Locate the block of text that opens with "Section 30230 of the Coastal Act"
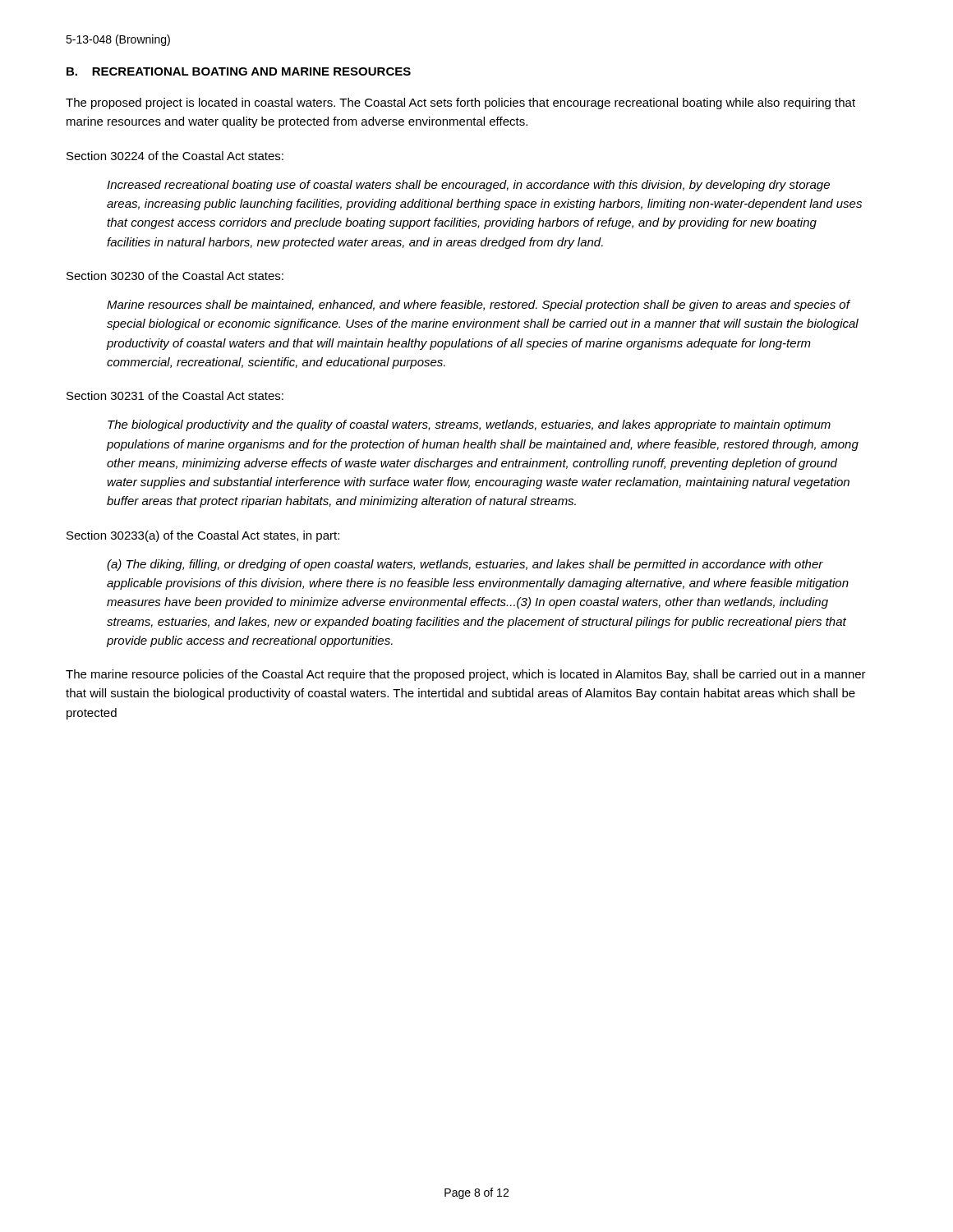This screenshot has width=953, height=1232. (x=175, y=275)
